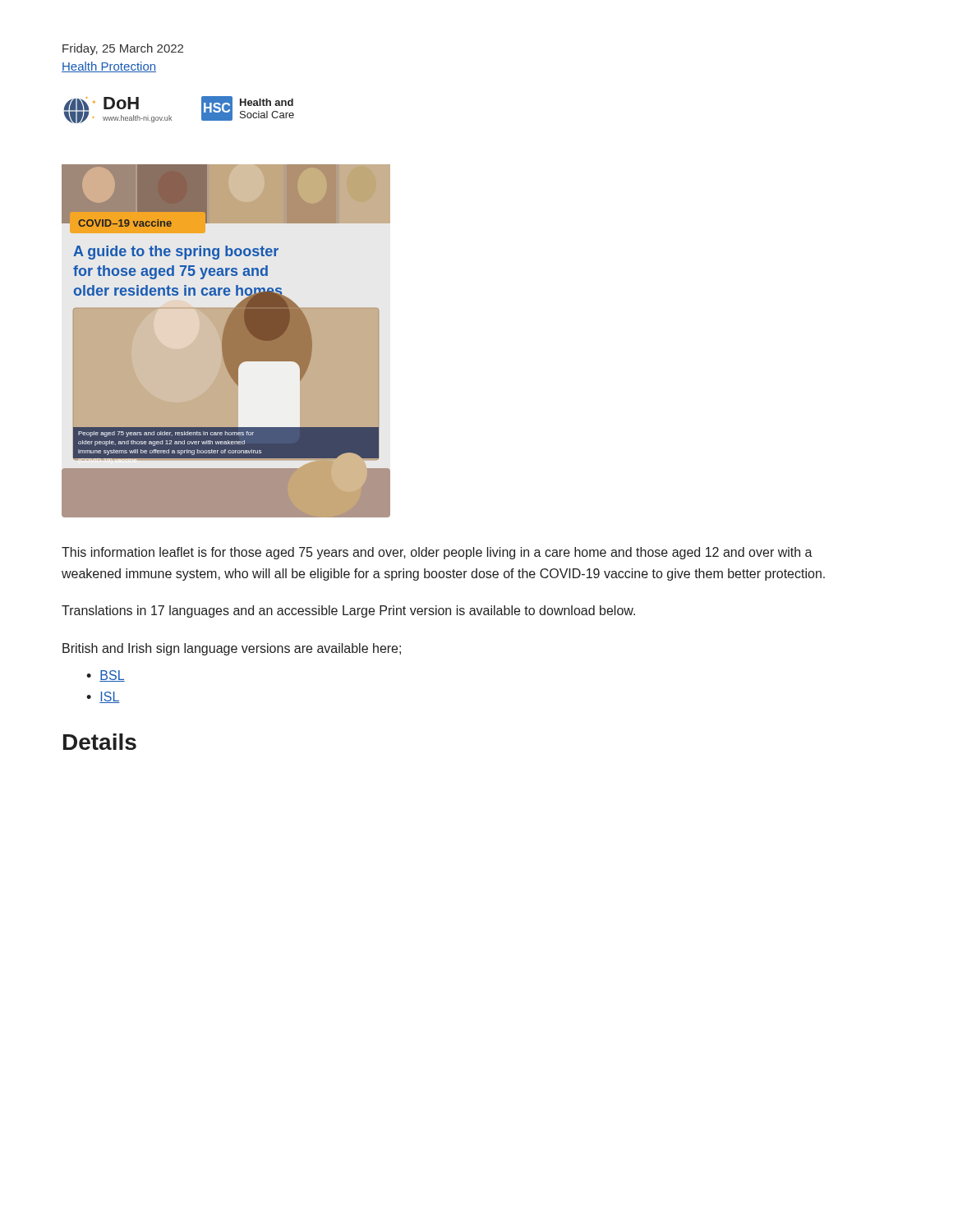953x1232 pixels.
Task: Find the text block that says "British and Irish sign language"
Action: tap(232, 648)
